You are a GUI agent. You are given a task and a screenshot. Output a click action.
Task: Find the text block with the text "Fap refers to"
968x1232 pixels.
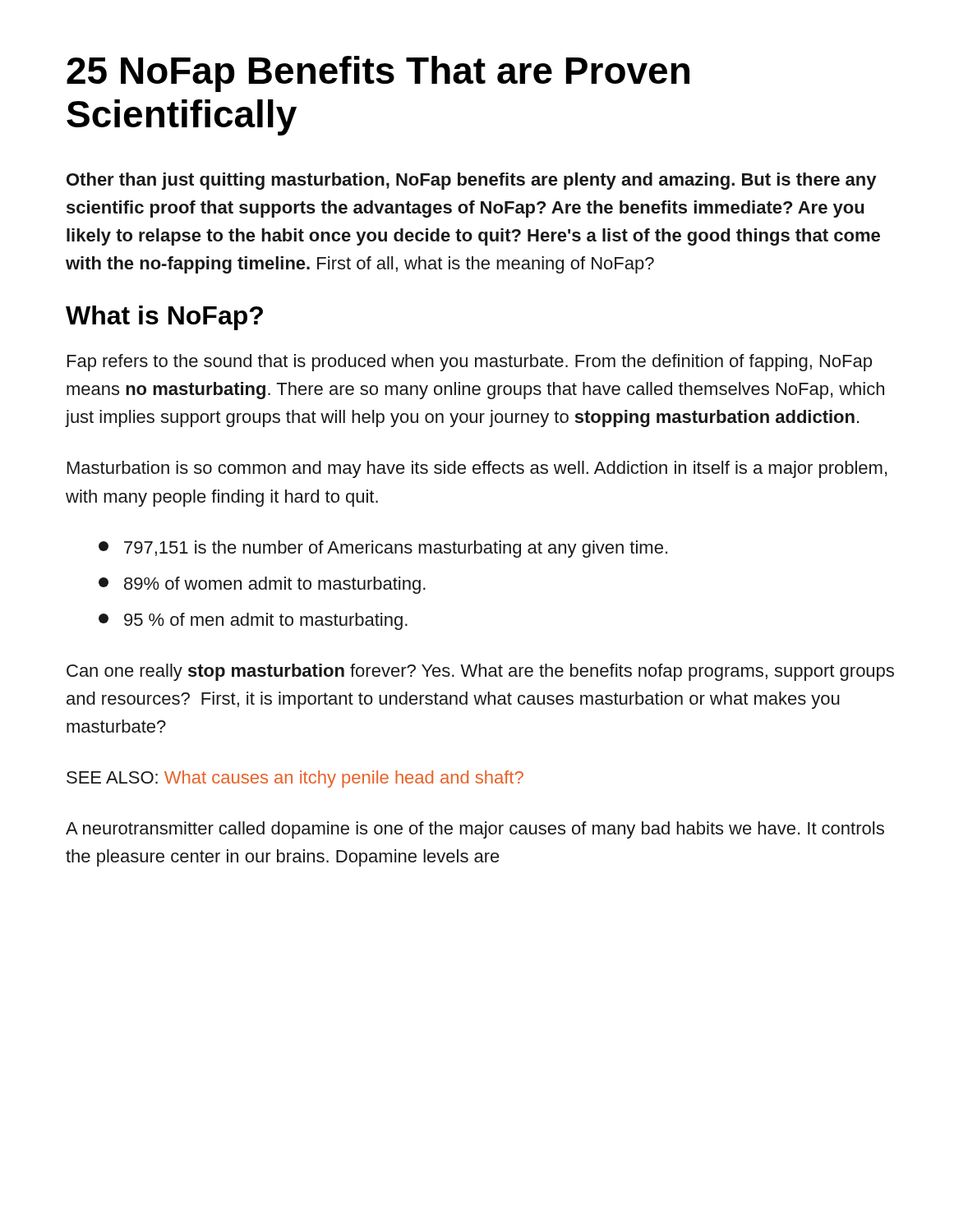[476, 389]
